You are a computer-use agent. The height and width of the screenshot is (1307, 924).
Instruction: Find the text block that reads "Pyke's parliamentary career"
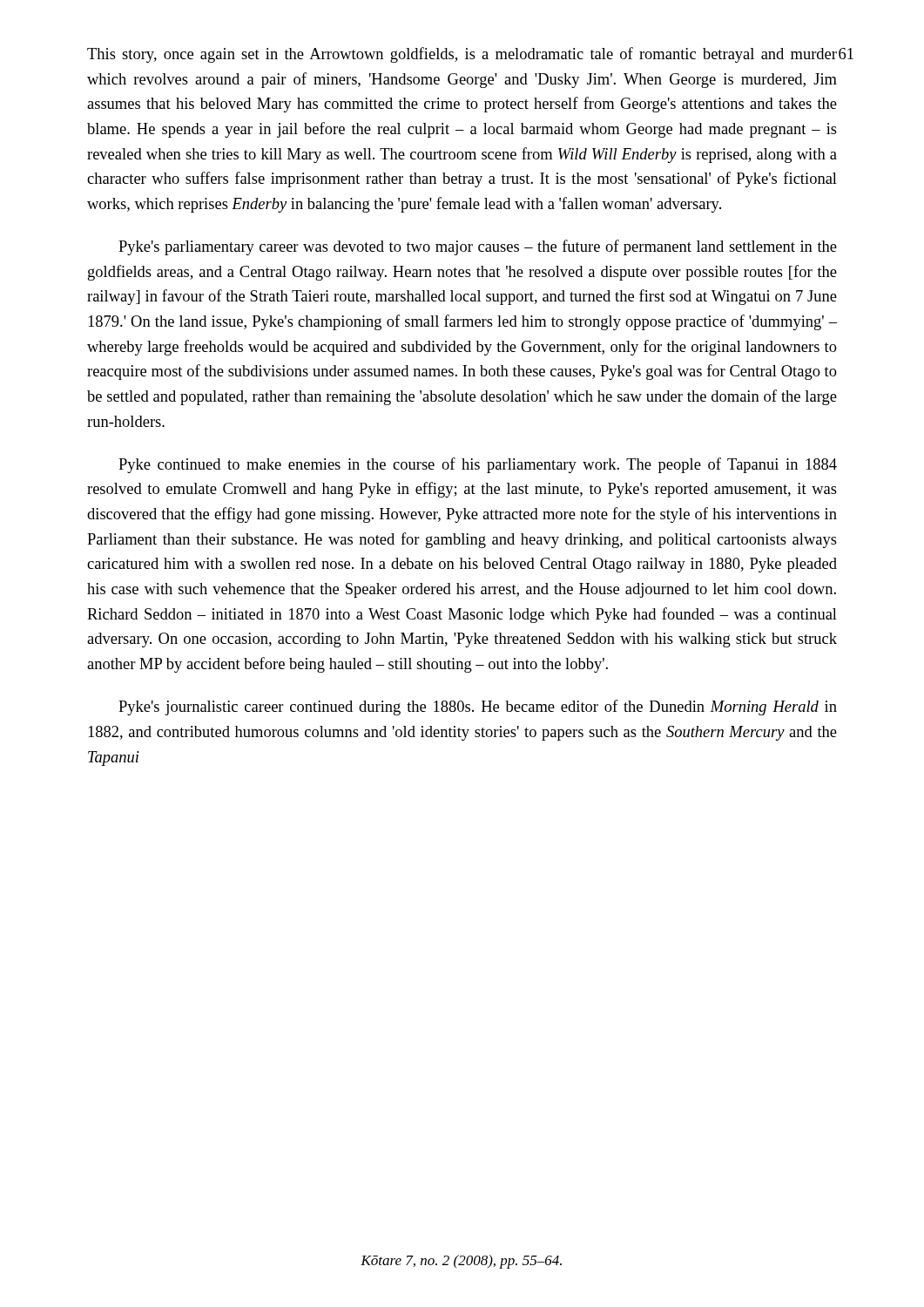point(462,334)
